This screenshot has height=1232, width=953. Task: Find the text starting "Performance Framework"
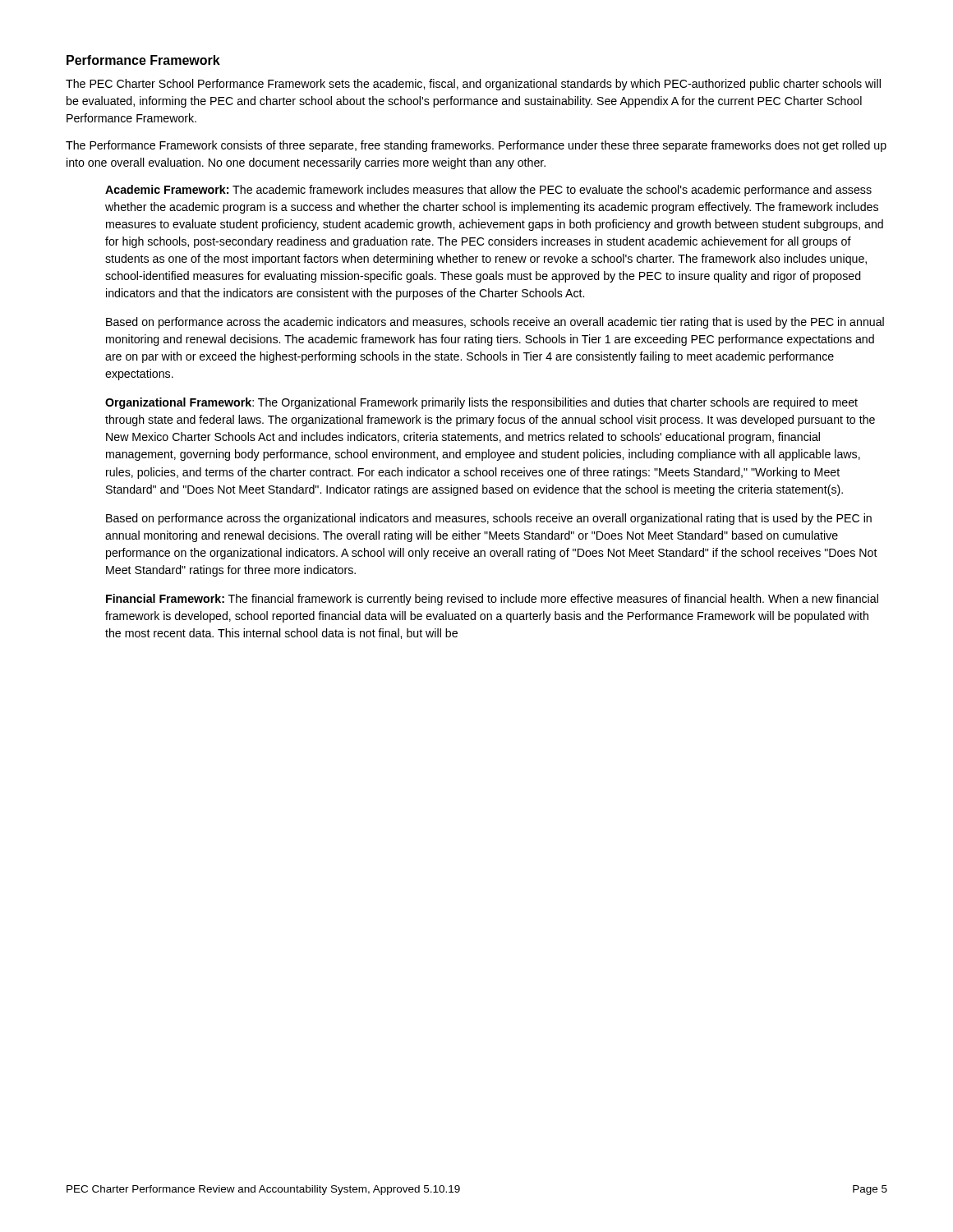click(143, 60)
